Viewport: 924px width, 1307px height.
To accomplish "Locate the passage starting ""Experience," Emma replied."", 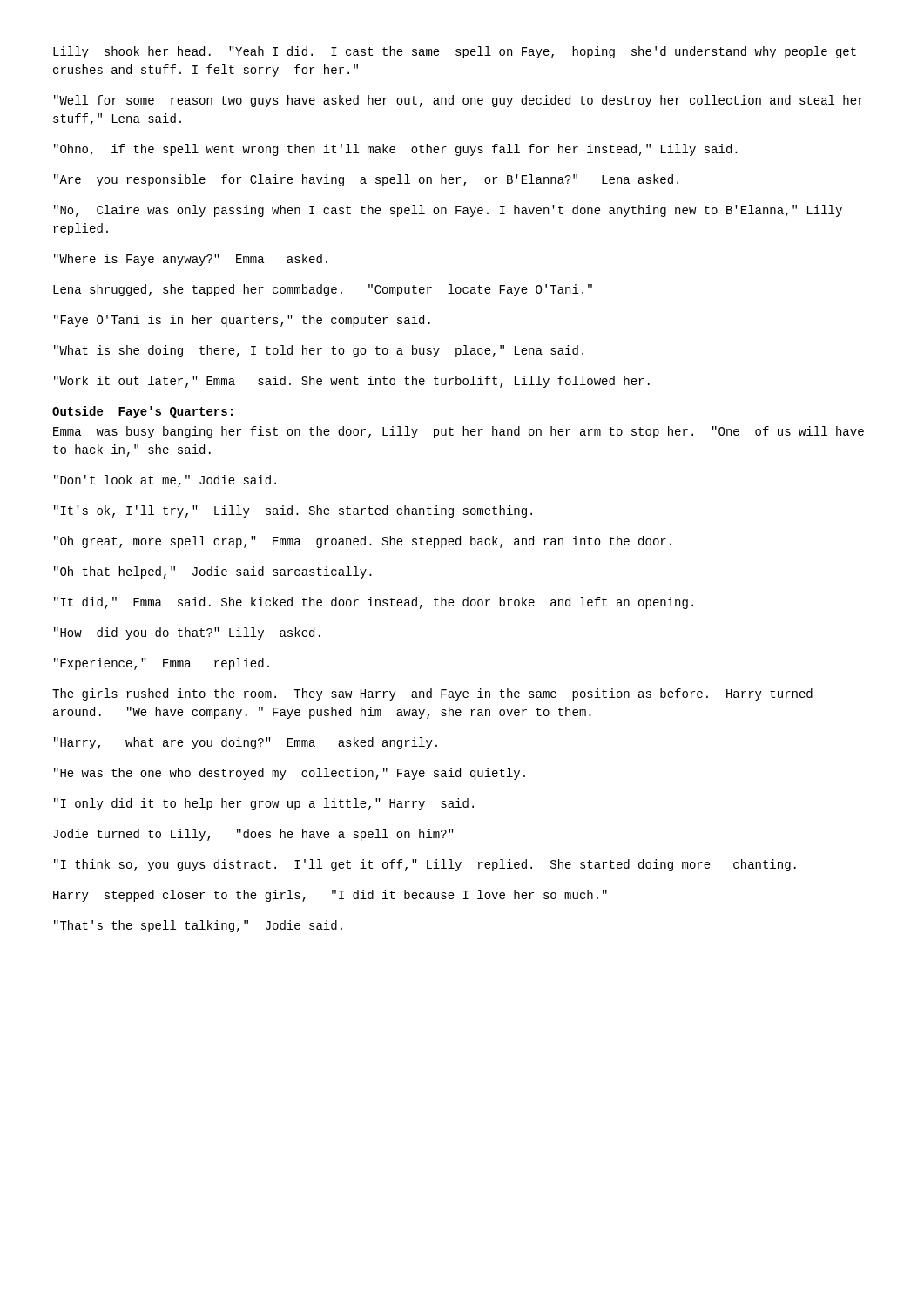I will (x=162, y=664).
